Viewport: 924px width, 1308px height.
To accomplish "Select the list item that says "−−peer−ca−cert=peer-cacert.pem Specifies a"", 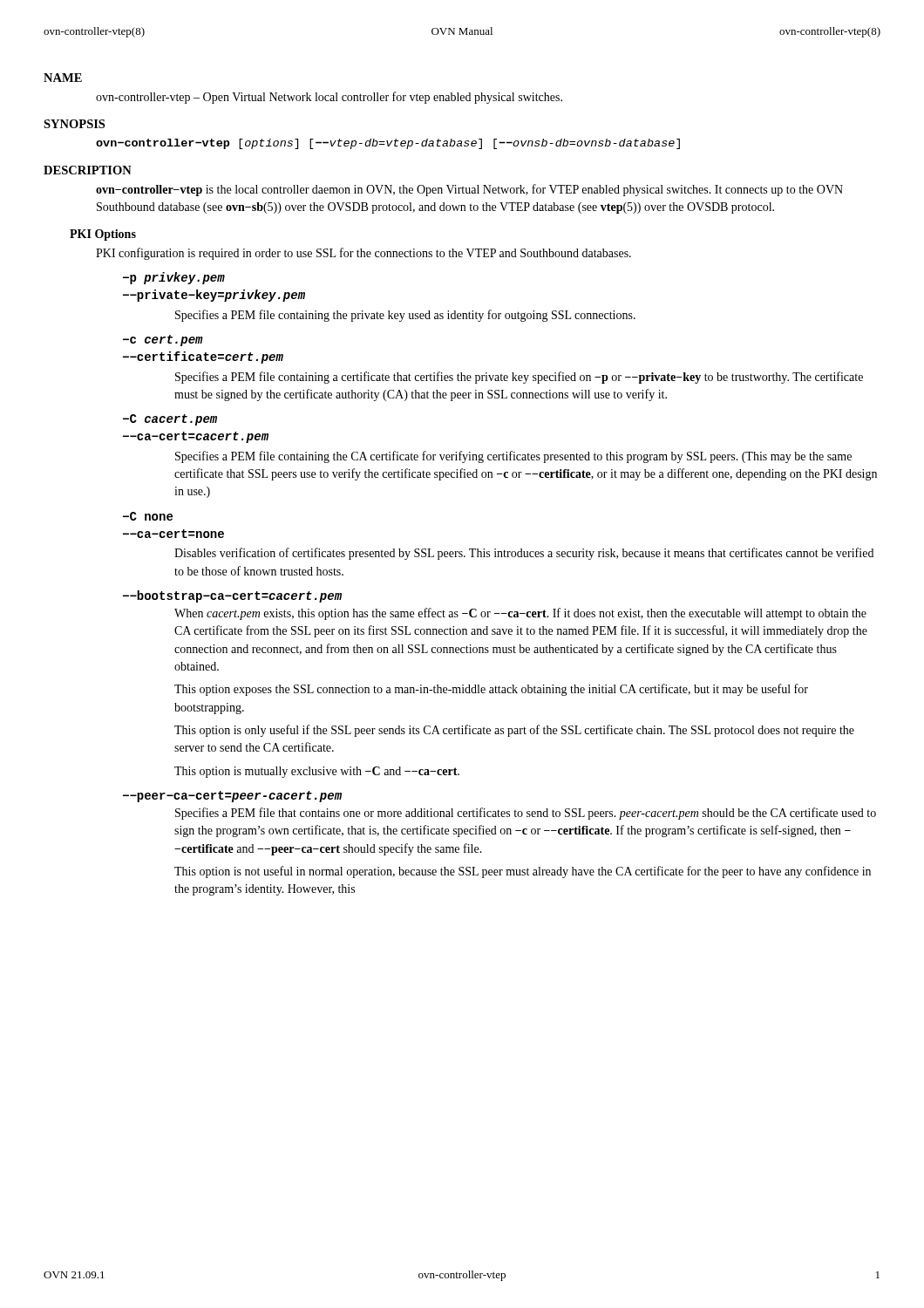I will click(x=501, y=843).
